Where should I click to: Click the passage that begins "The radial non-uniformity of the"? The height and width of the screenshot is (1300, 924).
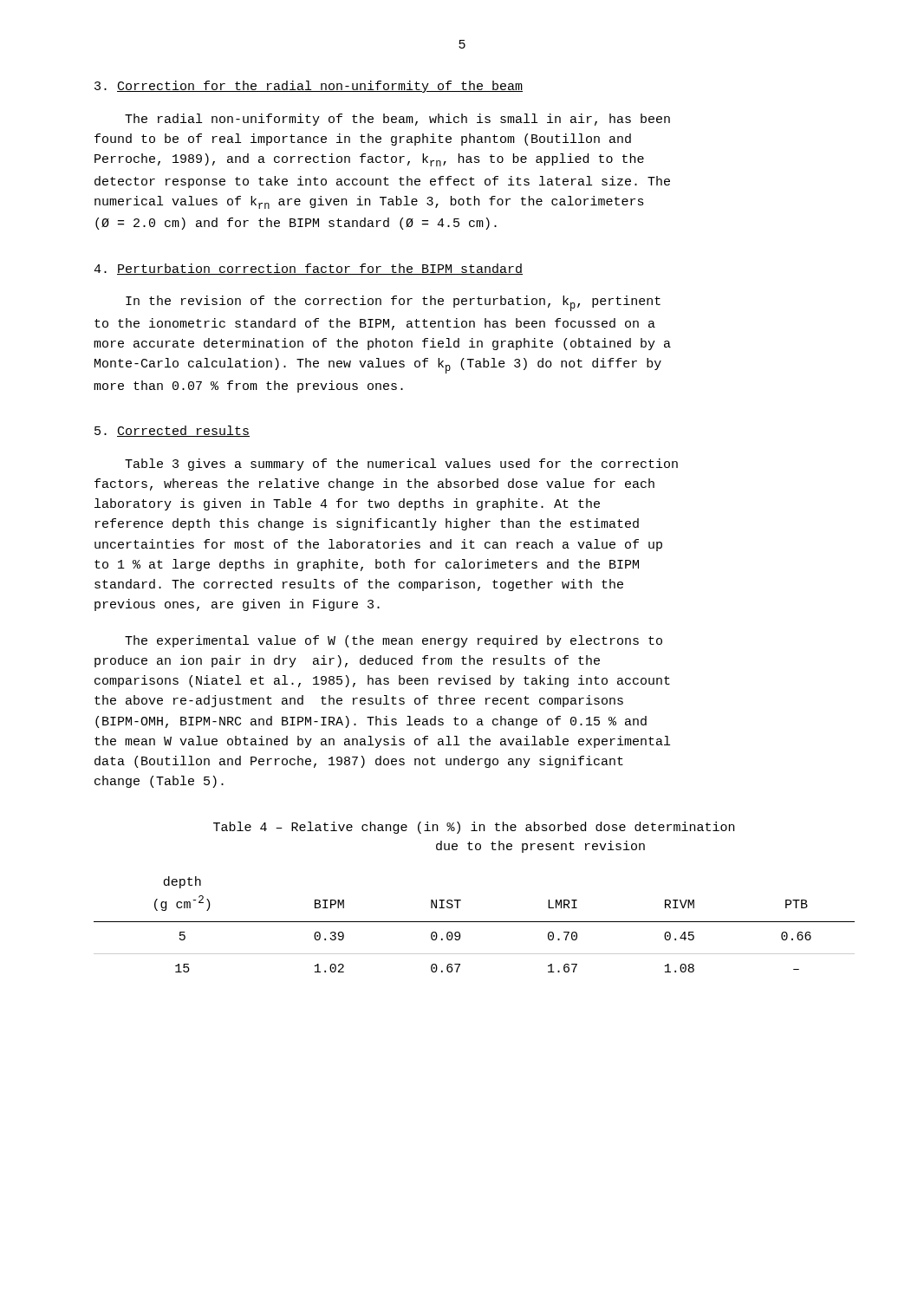coord(382,172)
